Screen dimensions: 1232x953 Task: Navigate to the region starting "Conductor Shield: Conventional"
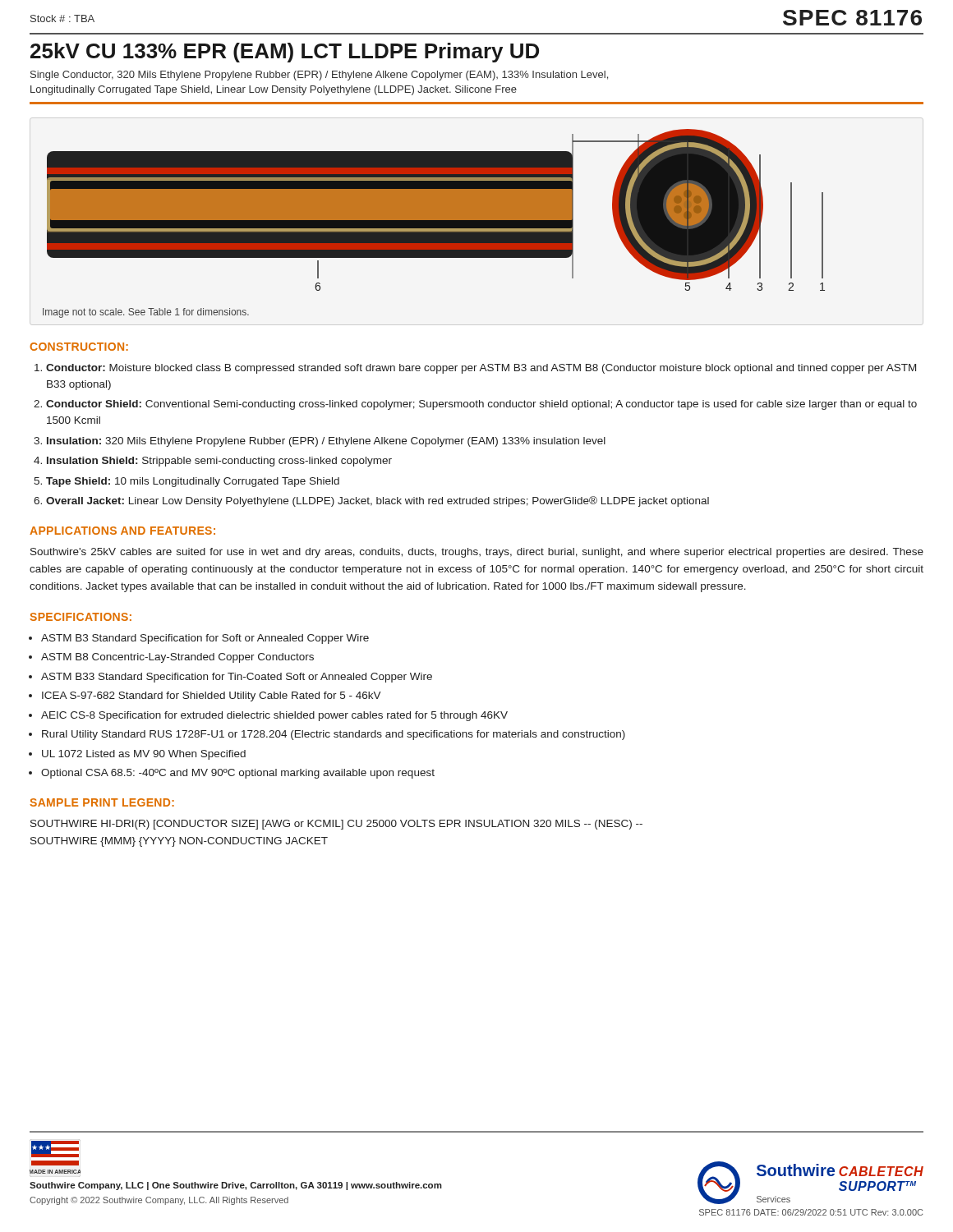click(x=482, y=412)
